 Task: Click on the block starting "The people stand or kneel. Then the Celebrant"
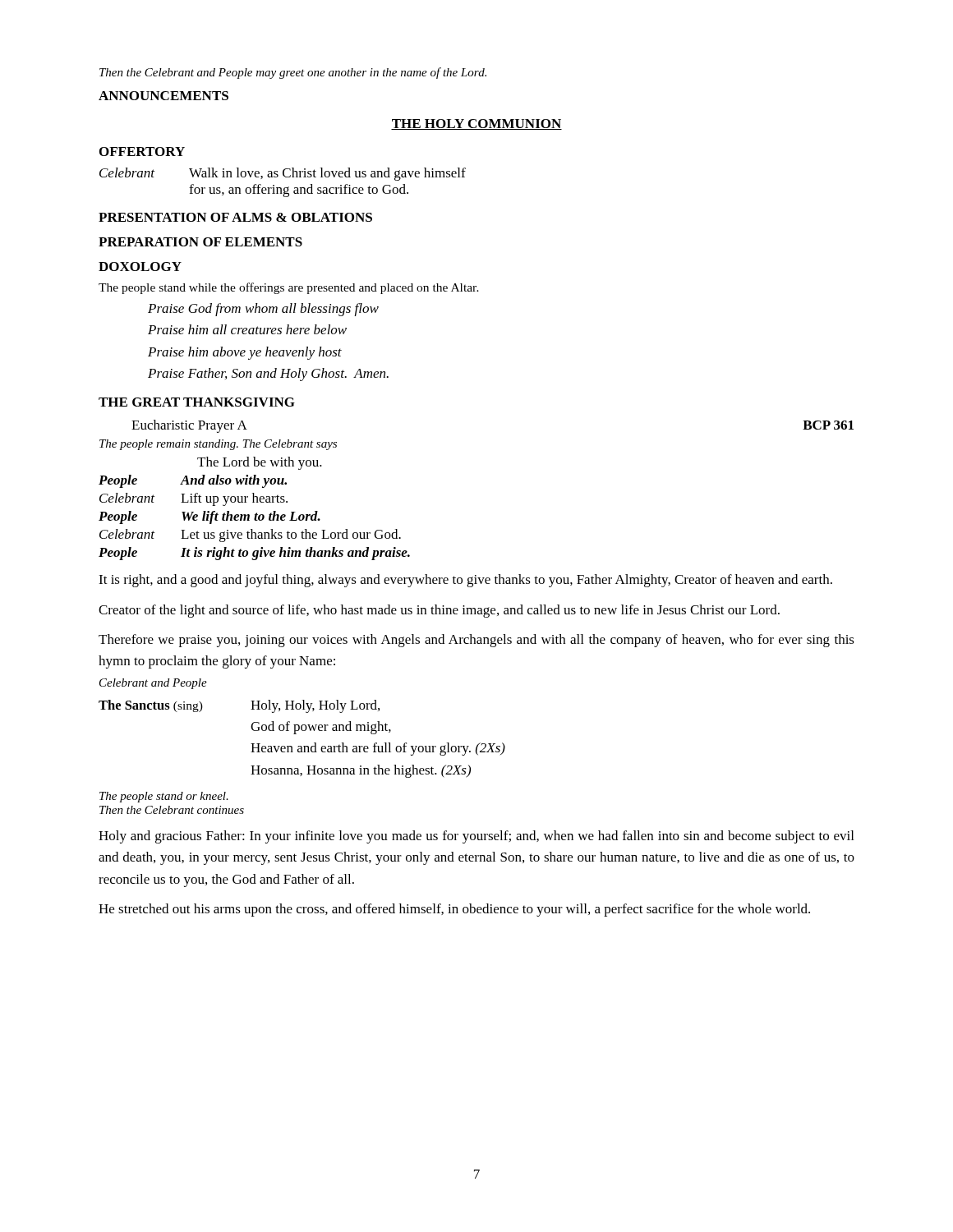click(171, 803)
